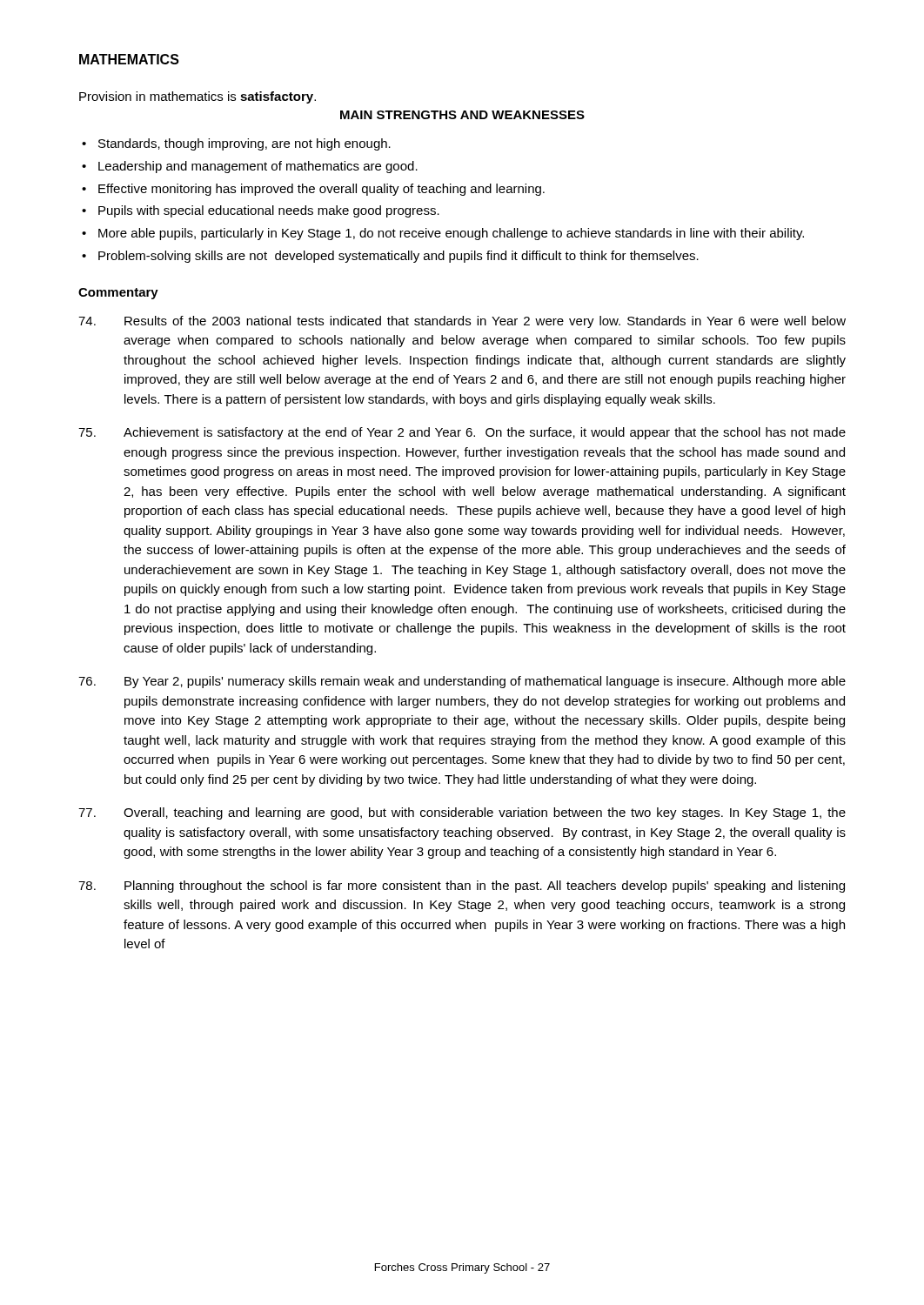Image resolution: width=924 pixels, height=1305 pixels.
Task: Click where it says "Provision in mathematics is satisfactory."
Action: coord(198,96)
